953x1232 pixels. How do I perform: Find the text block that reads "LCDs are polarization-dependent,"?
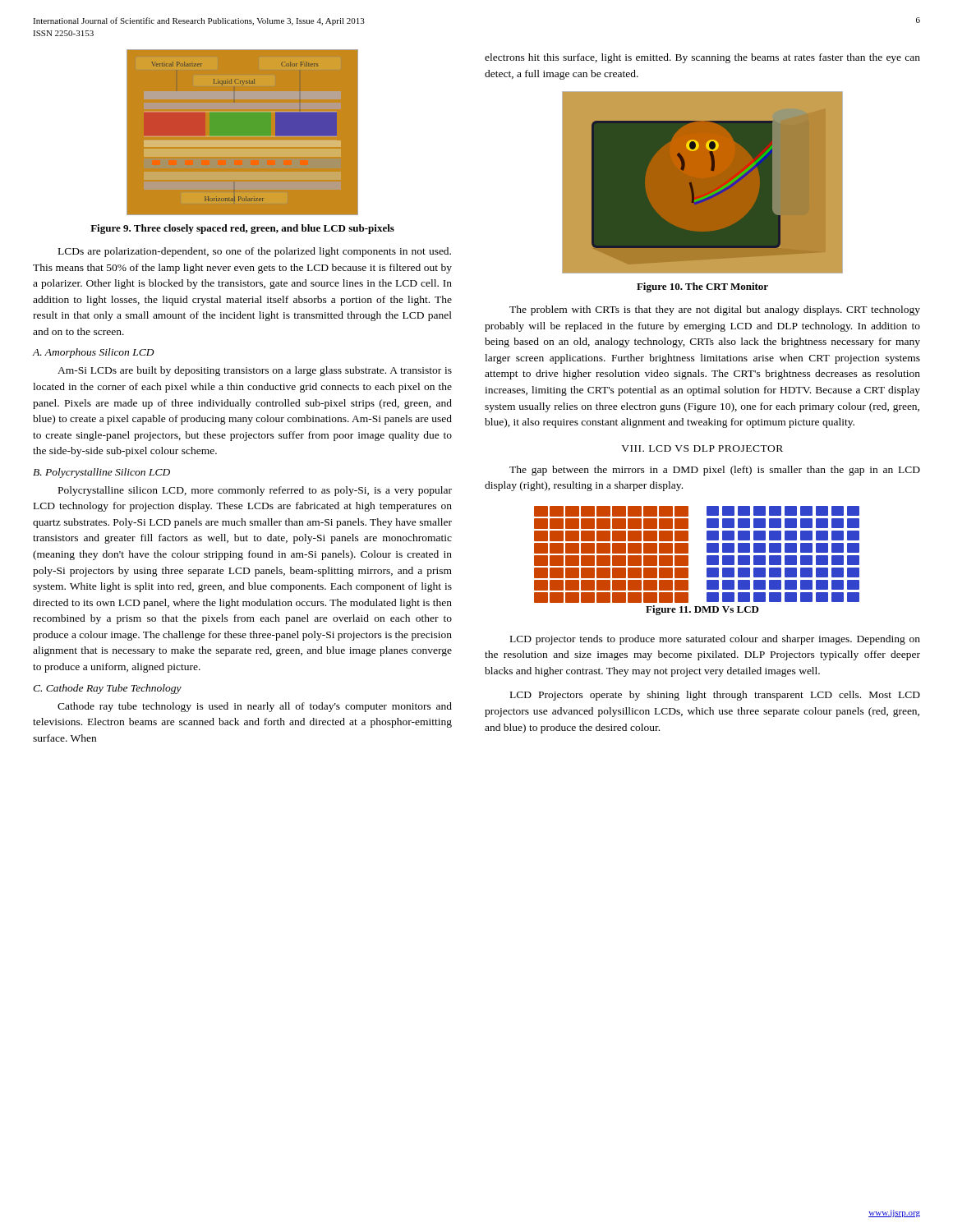pos(242,291)
